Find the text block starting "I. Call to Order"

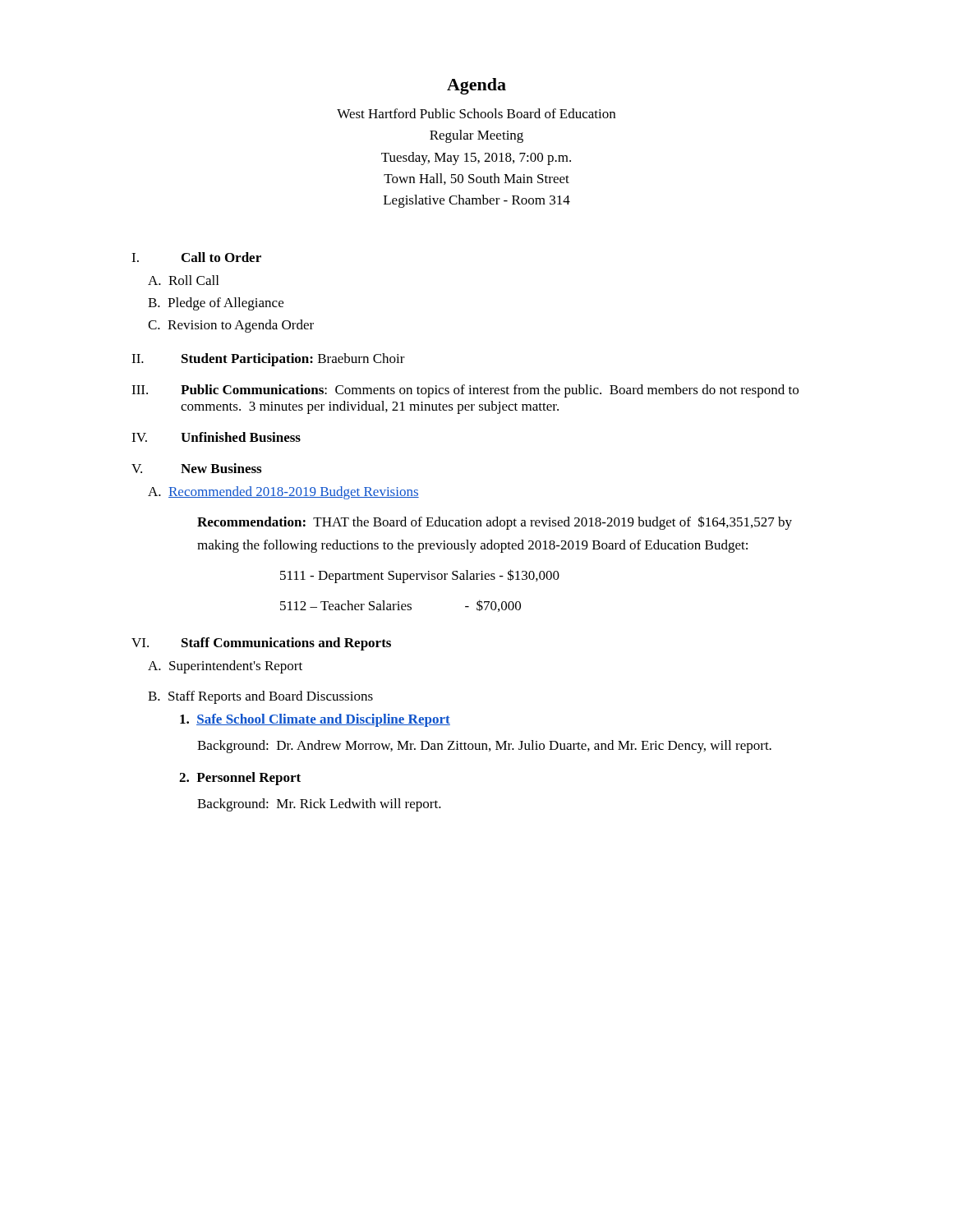pyautogui.click(x=196, y=257)
